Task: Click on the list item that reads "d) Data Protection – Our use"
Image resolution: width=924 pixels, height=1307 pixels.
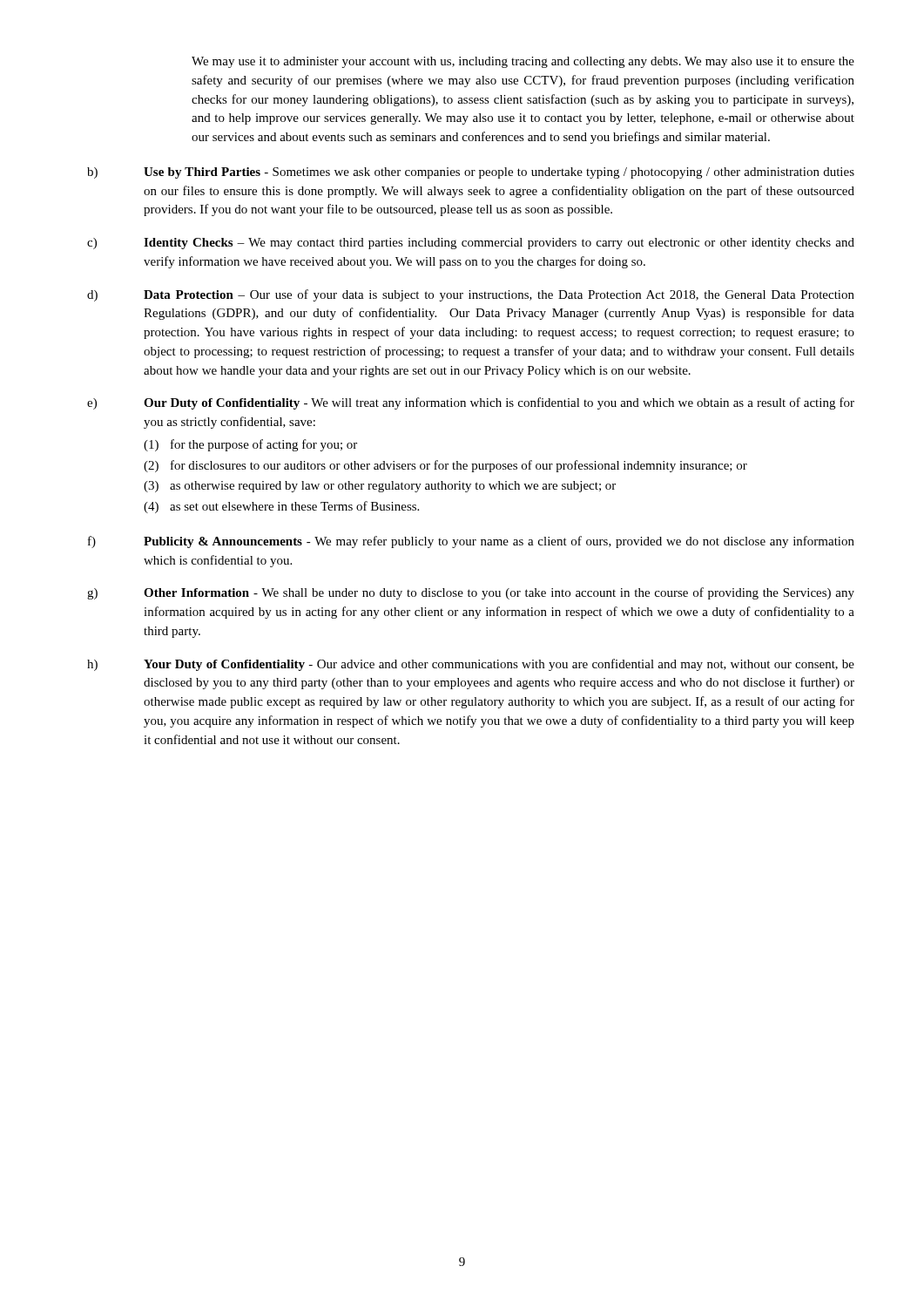Action: (471, 333)
